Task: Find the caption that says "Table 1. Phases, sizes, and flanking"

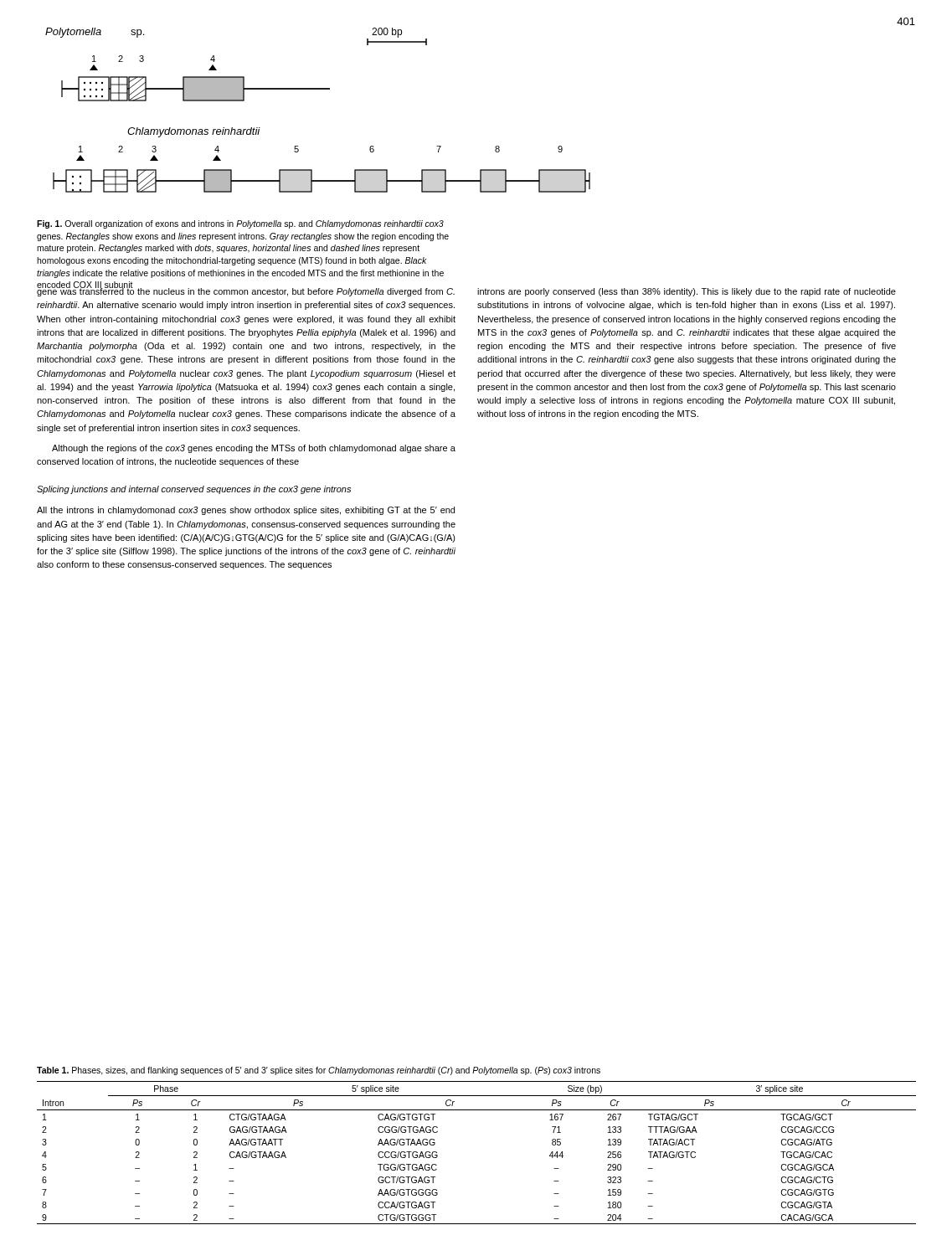Action: (319, 1070)
